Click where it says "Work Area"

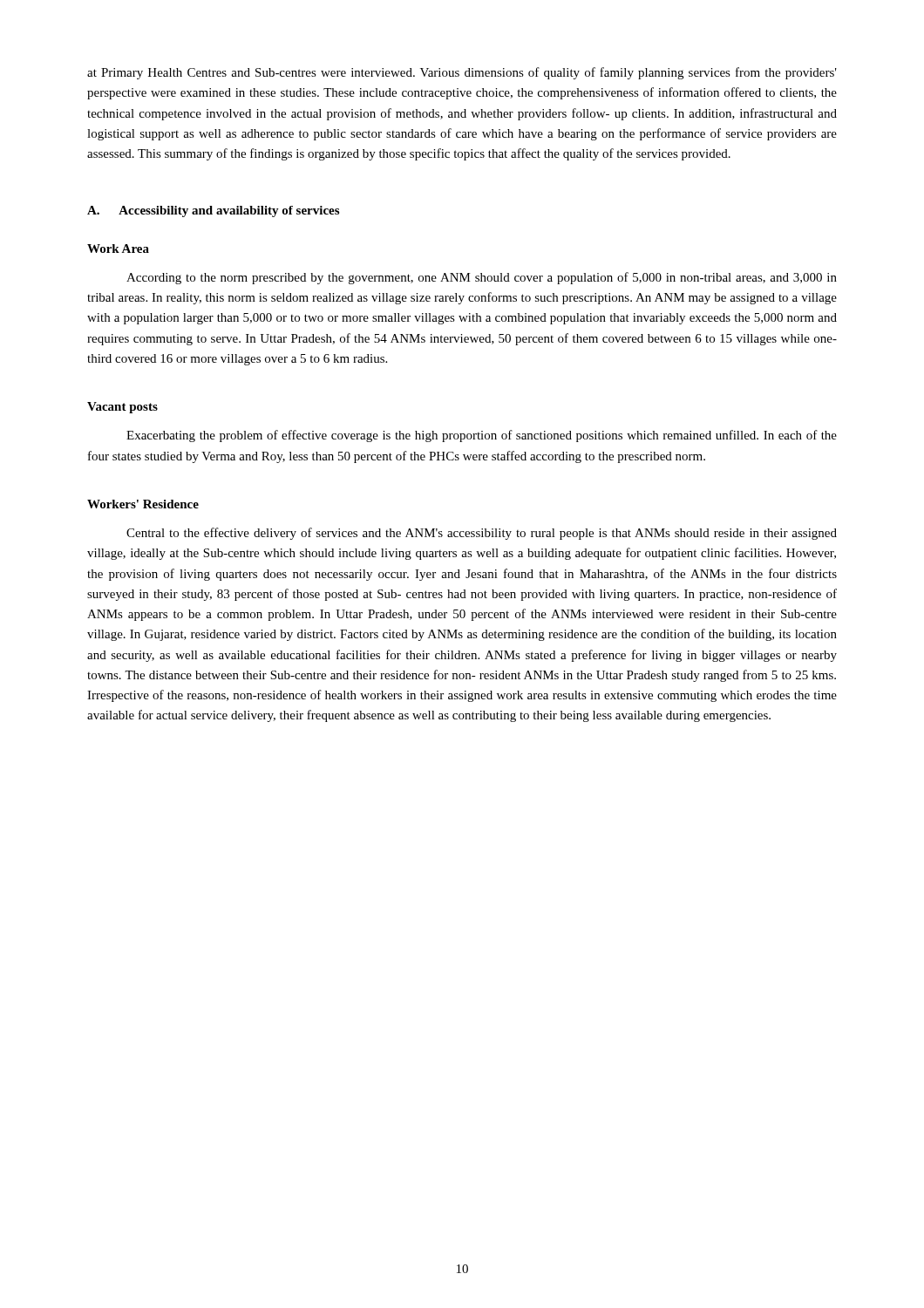tap(118, 249)
